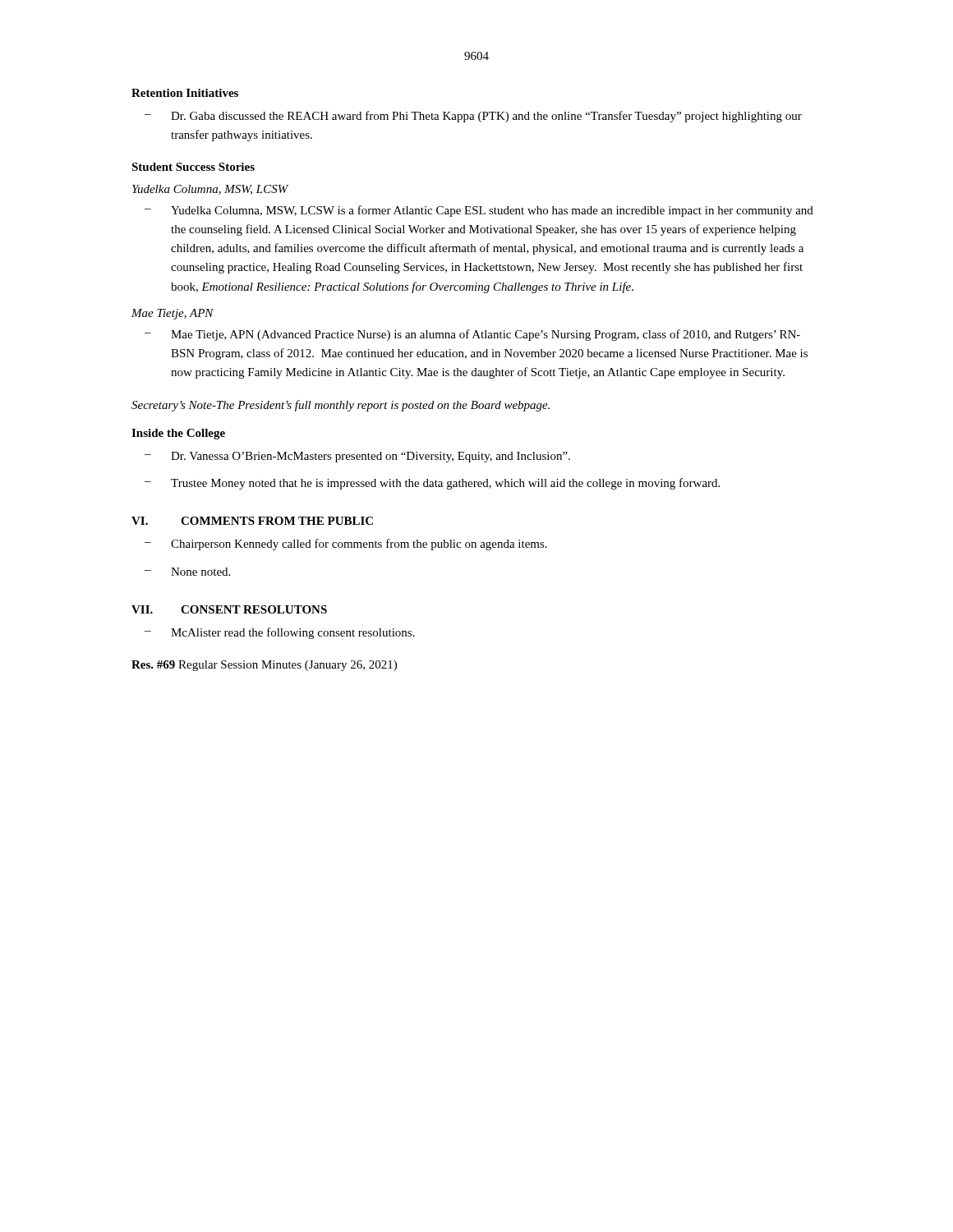Image resolution: width=953 pixels, height=1232 pixels.
Task: Navigate to the passage starting "– None noted."
Action: (187, 572)
